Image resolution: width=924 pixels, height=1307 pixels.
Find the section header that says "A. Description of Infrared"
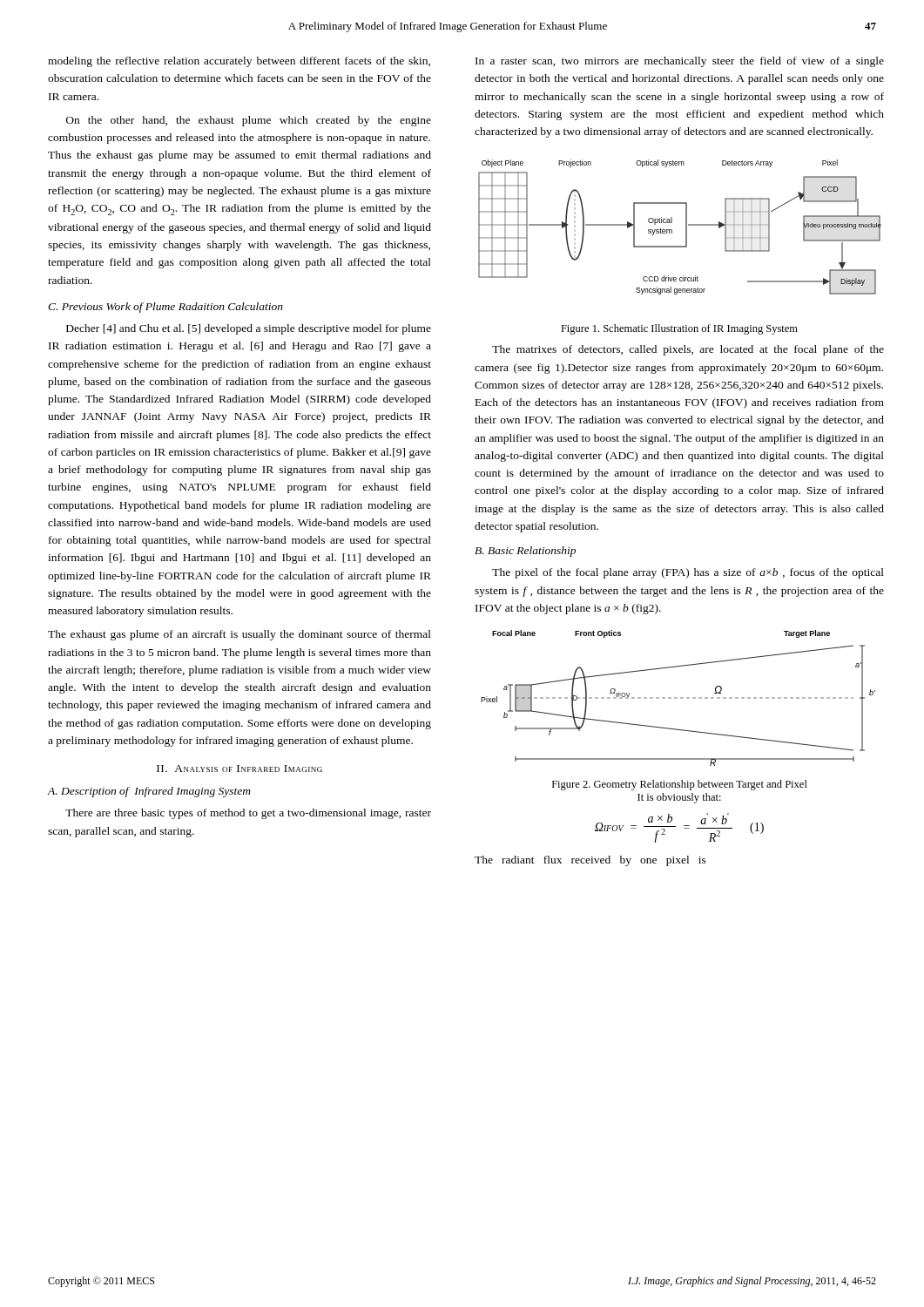coord(239,791)
